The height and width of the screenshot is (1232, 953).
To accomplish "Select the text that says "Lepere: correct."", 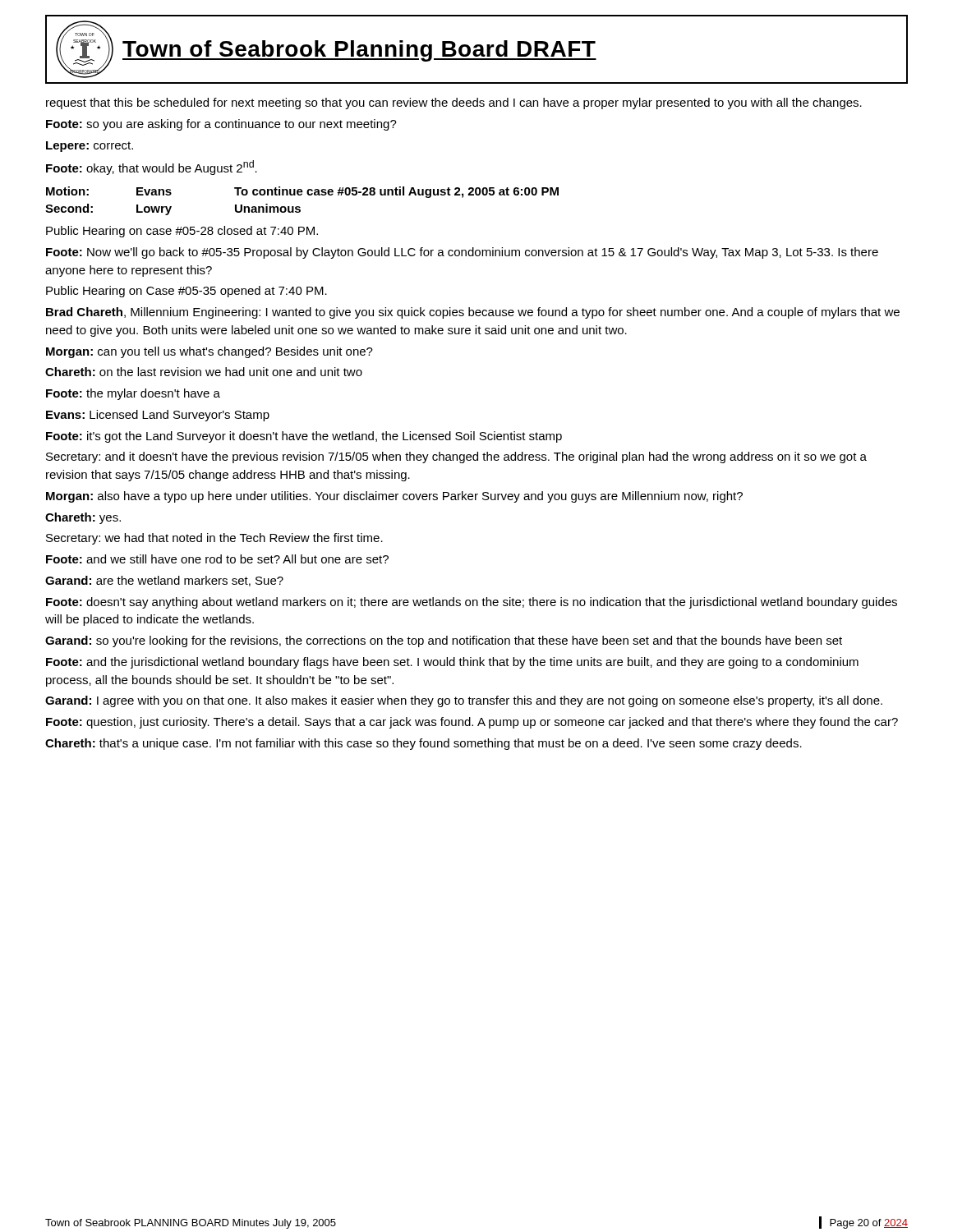I will click(x=90, y=145).
